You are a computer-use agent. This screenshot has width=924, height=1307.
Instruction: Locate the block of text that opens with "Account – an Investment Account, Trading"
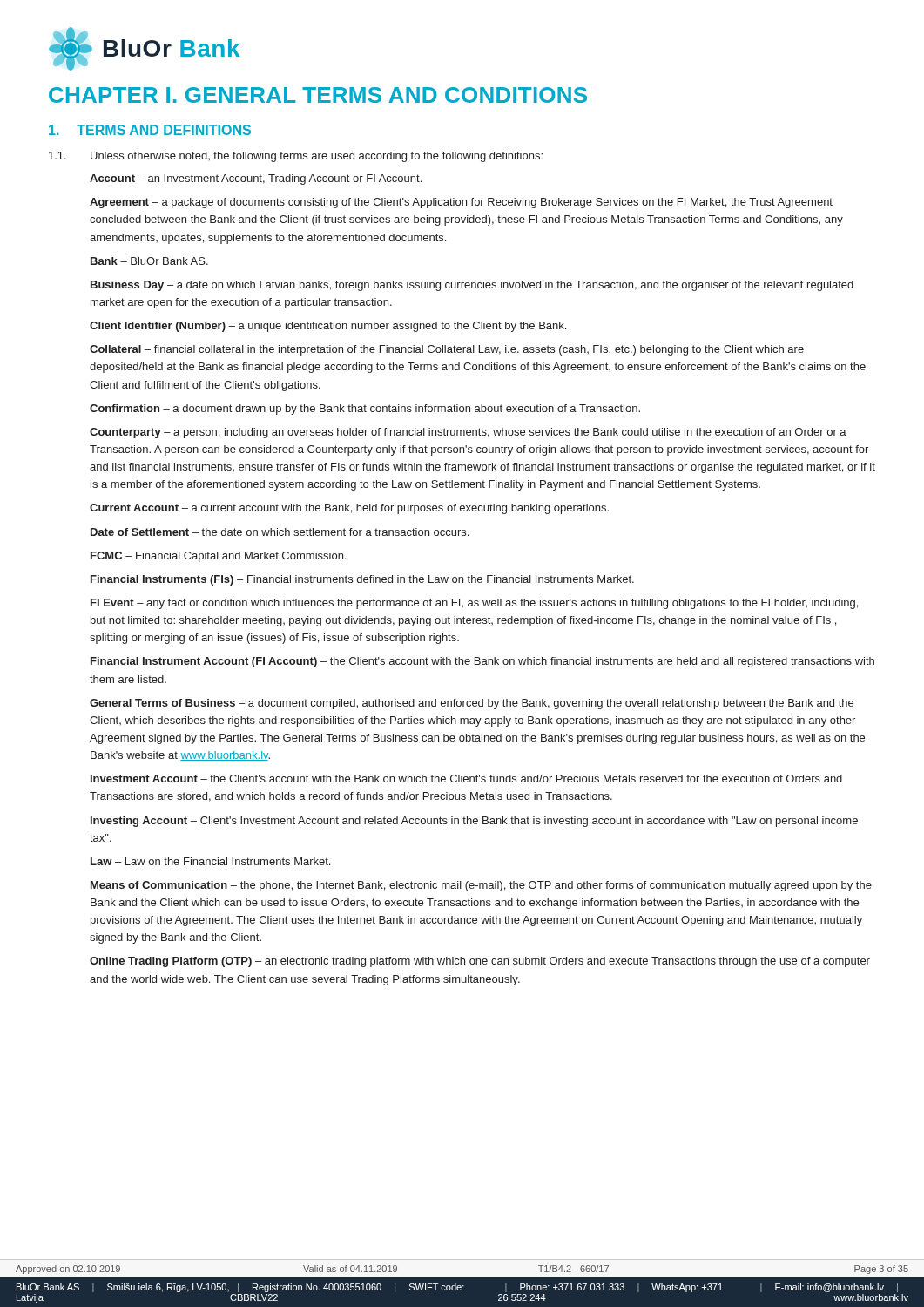tap(256, 178)
